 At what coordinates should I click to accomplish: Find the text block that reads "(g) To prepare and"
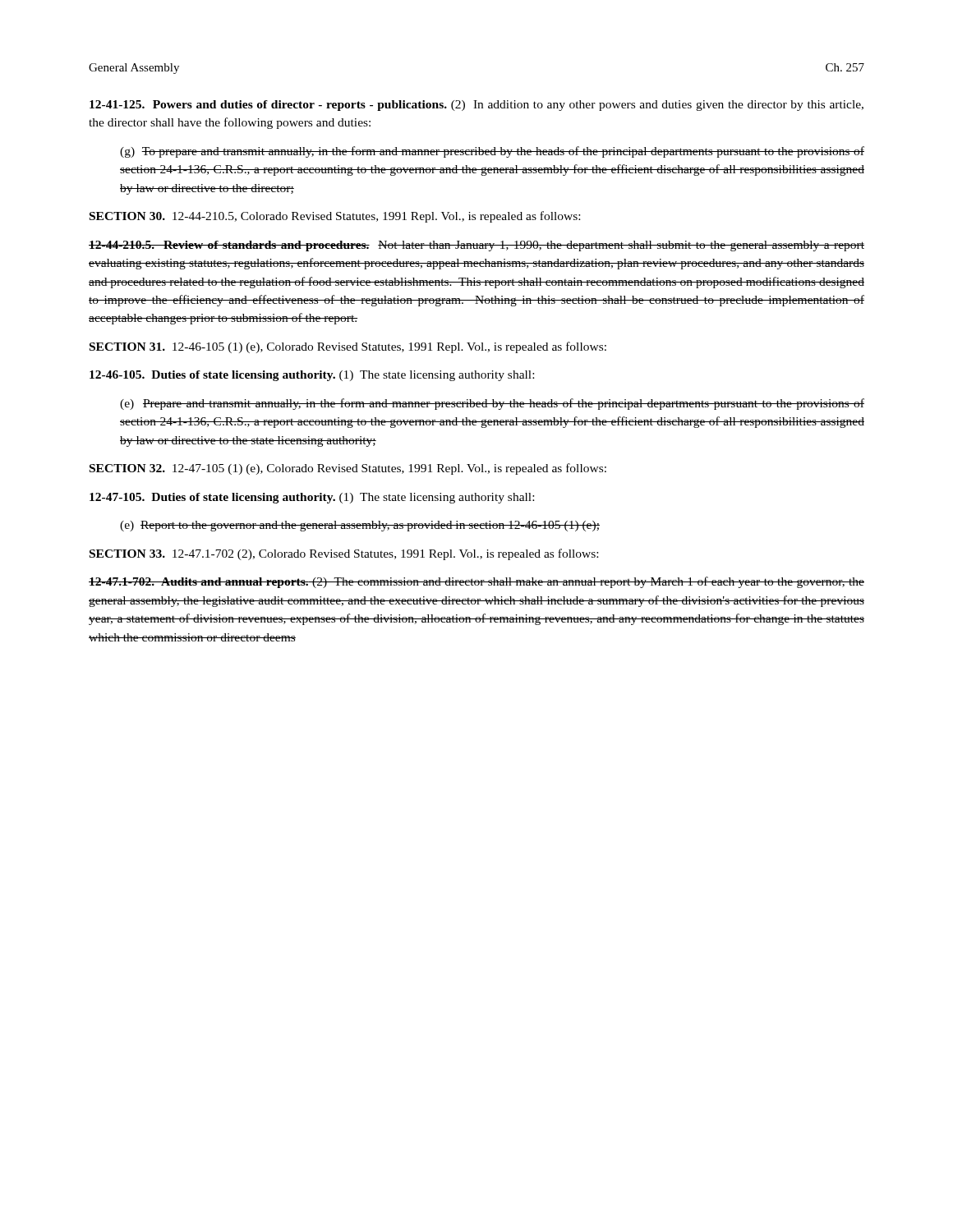click(x=492, y=170)
